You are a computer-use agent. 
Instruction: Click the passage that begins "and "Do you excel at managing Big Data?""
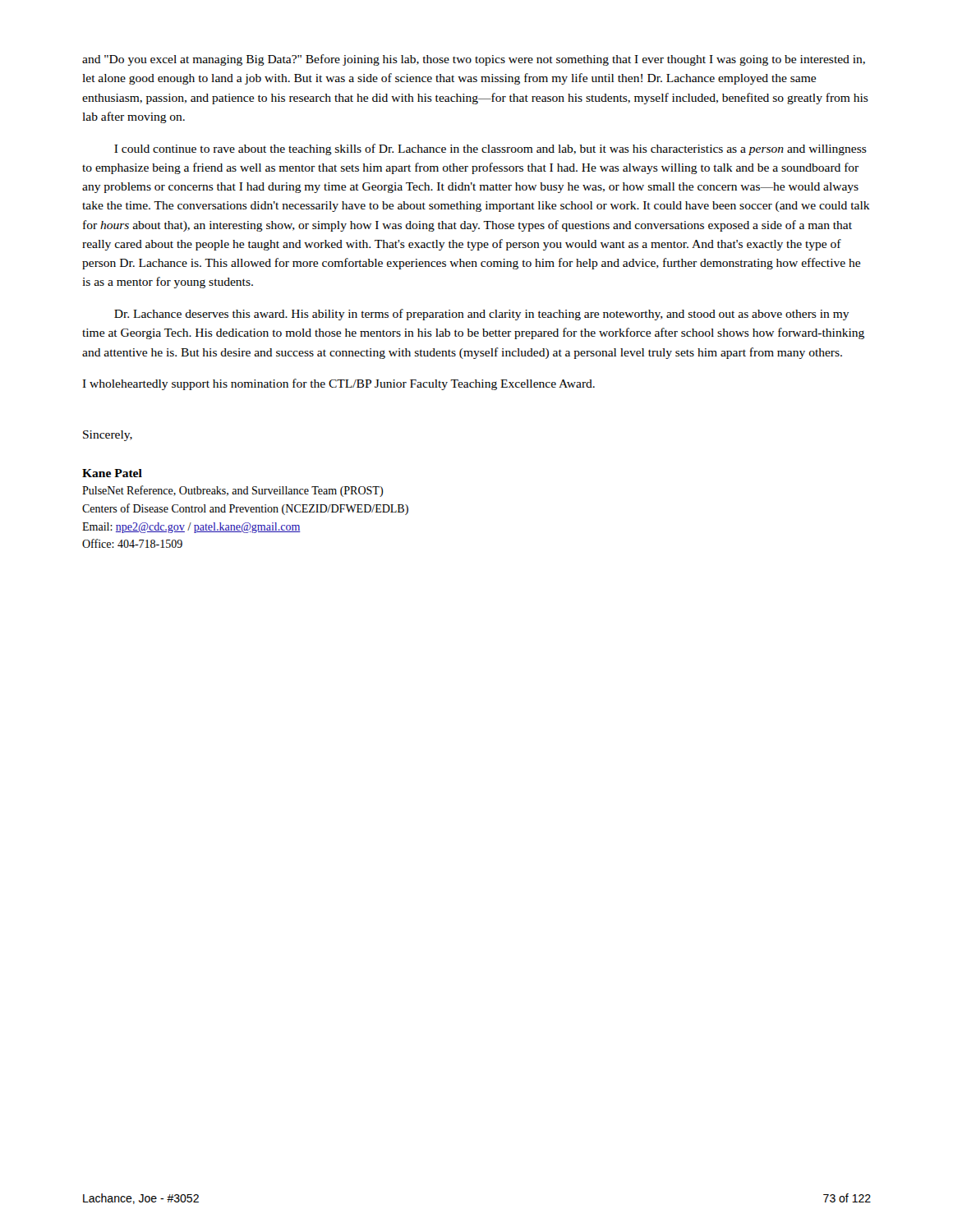476,87
